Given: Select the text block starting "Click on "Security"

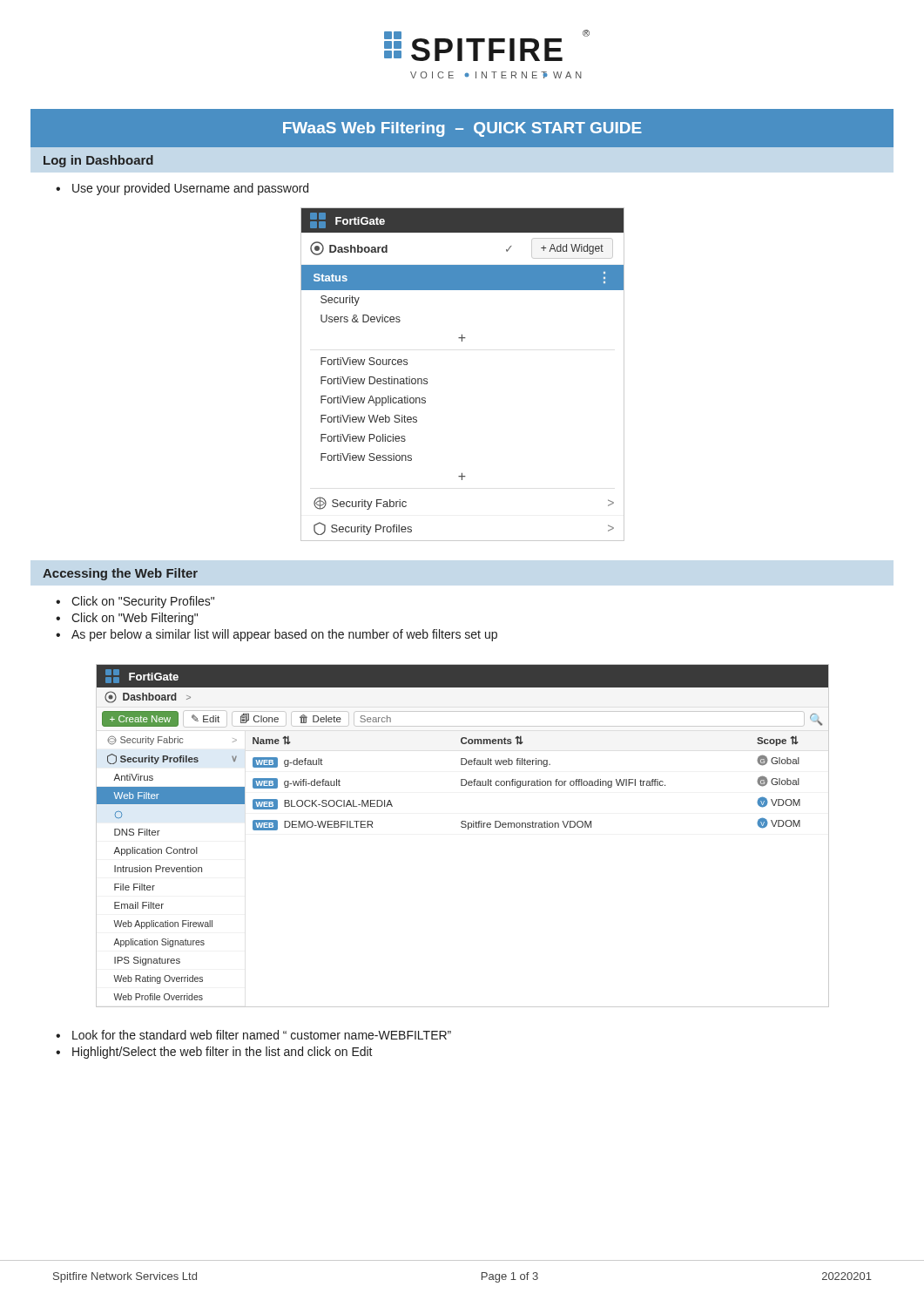Looking at the screenshot, I should 143,601.
